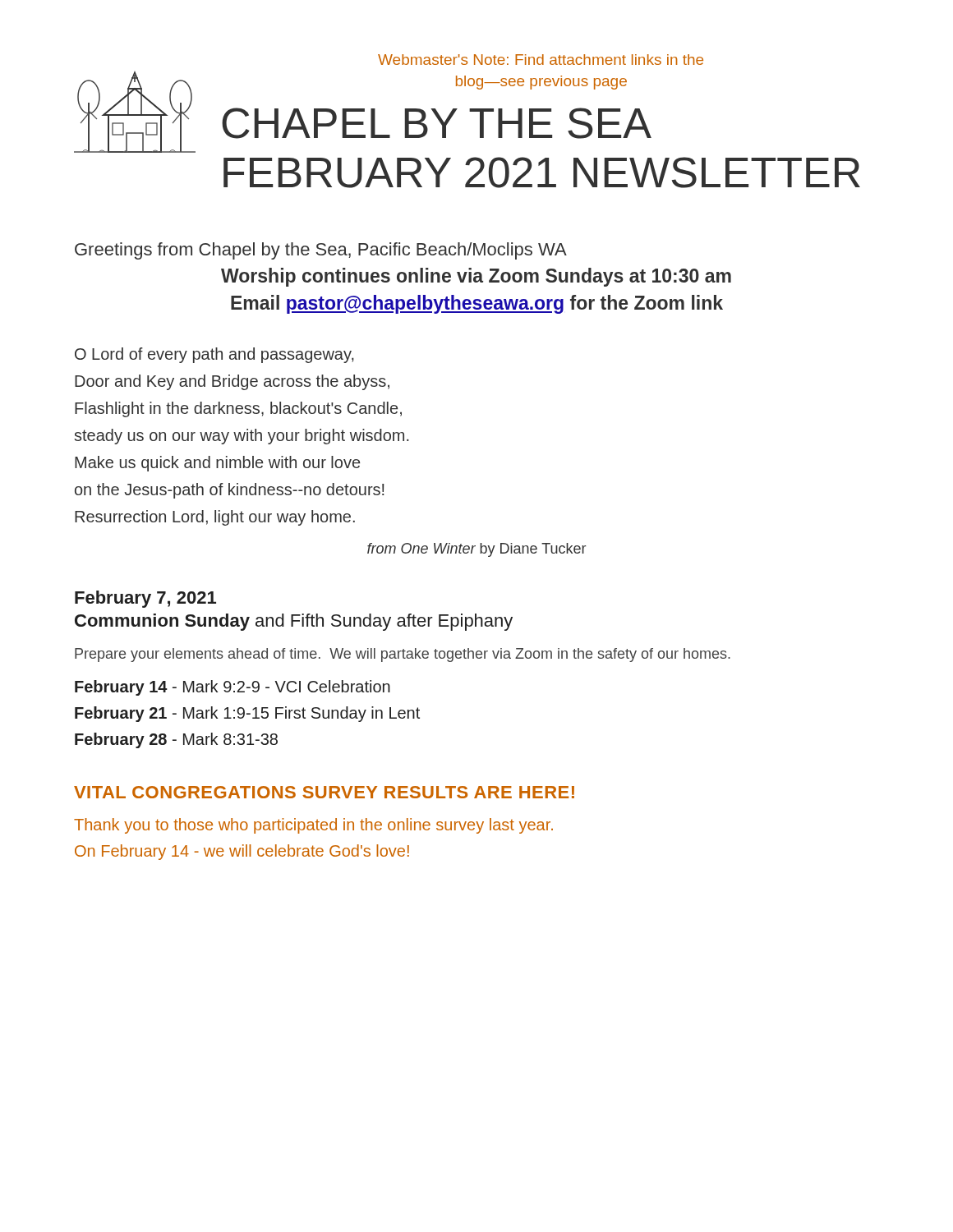Find the passage starting "Prepare your elements ahead of time."
This screenshot has width=953, height=1232.
(403, 655)
